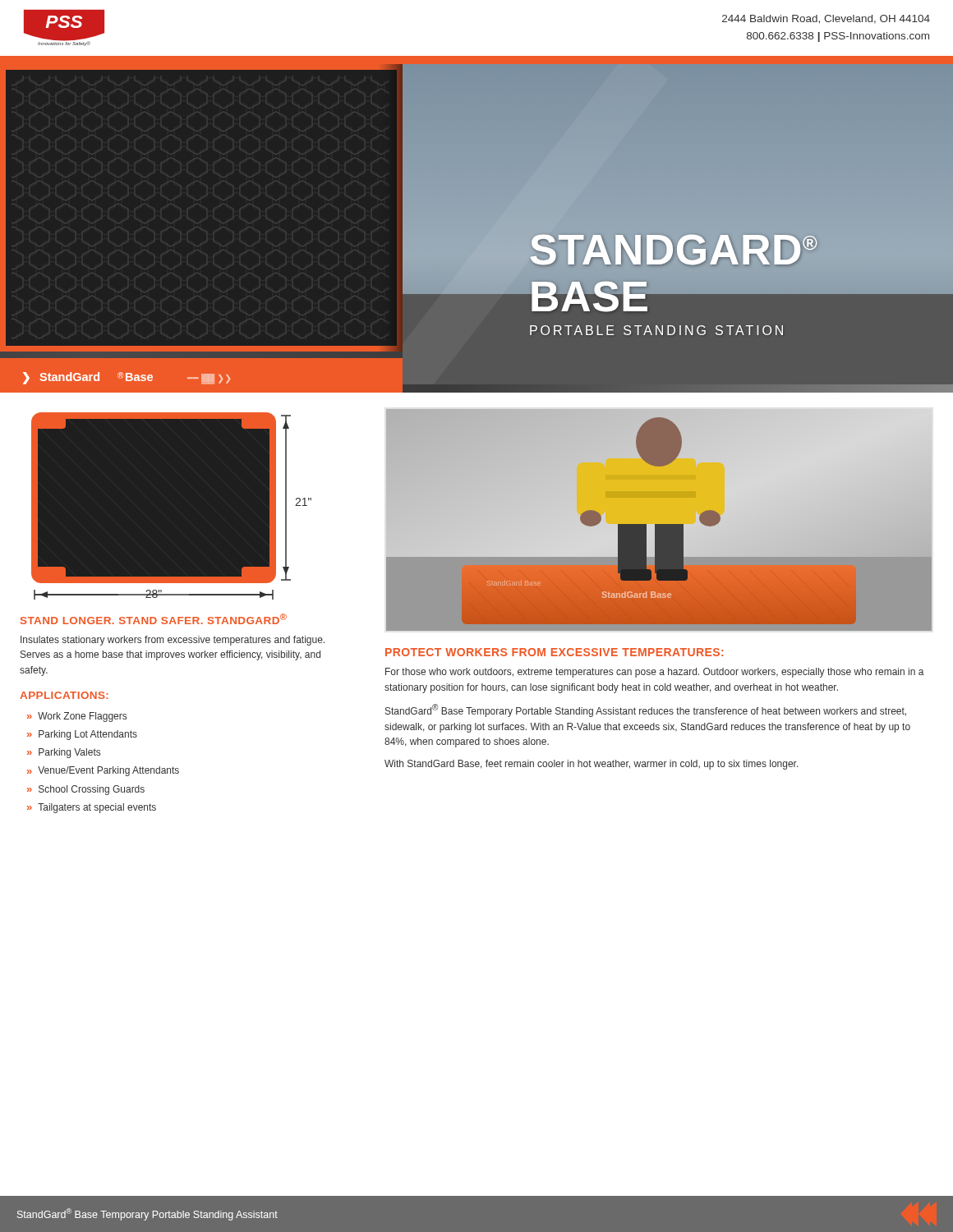Click where it says "PROTECT WORKERS FROM EXCESSIVE TEMPERATURES:"
953x1232 pixels.
point(555,652)
